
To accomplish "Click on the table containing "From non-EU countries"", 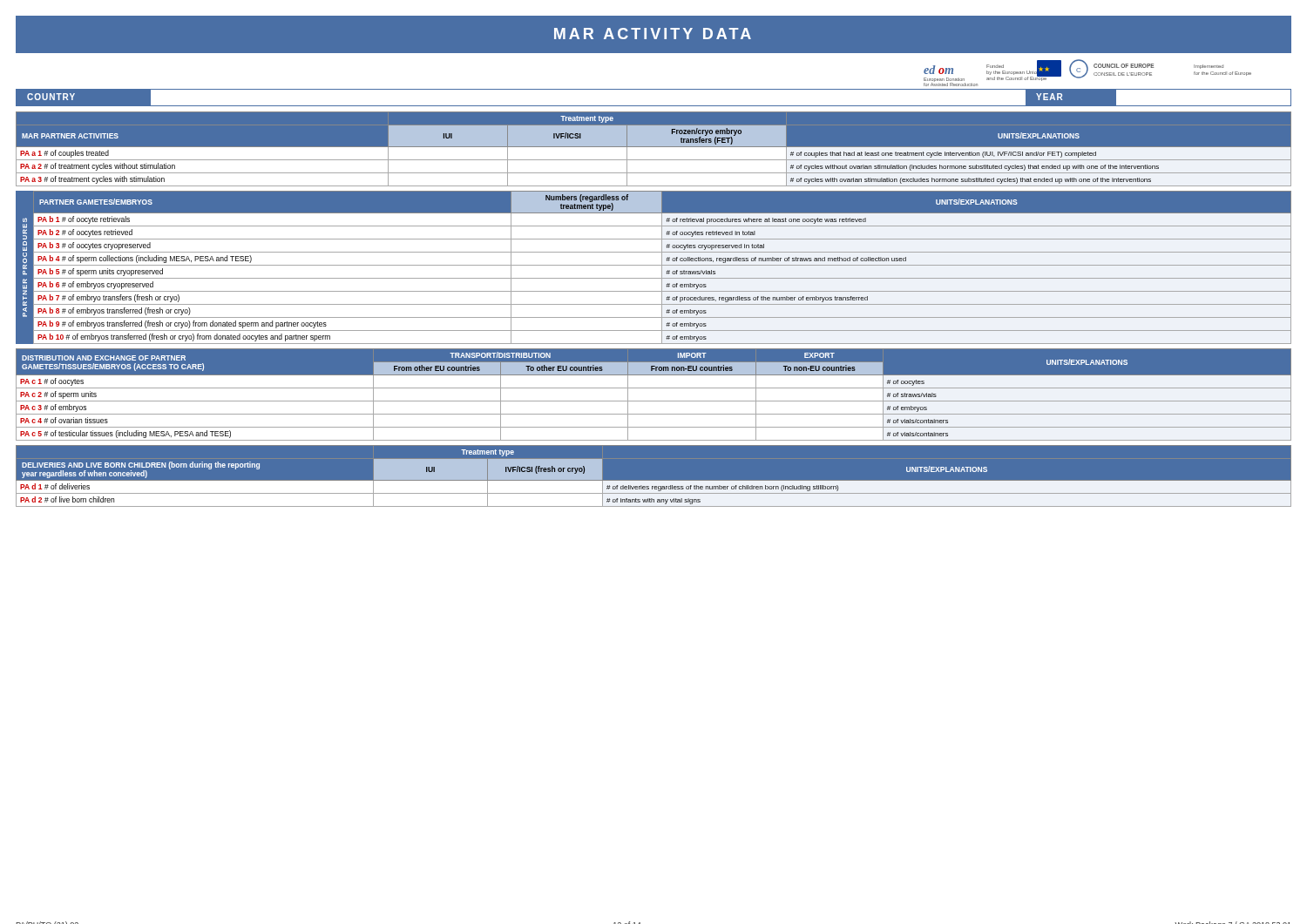I will (654, 395).
